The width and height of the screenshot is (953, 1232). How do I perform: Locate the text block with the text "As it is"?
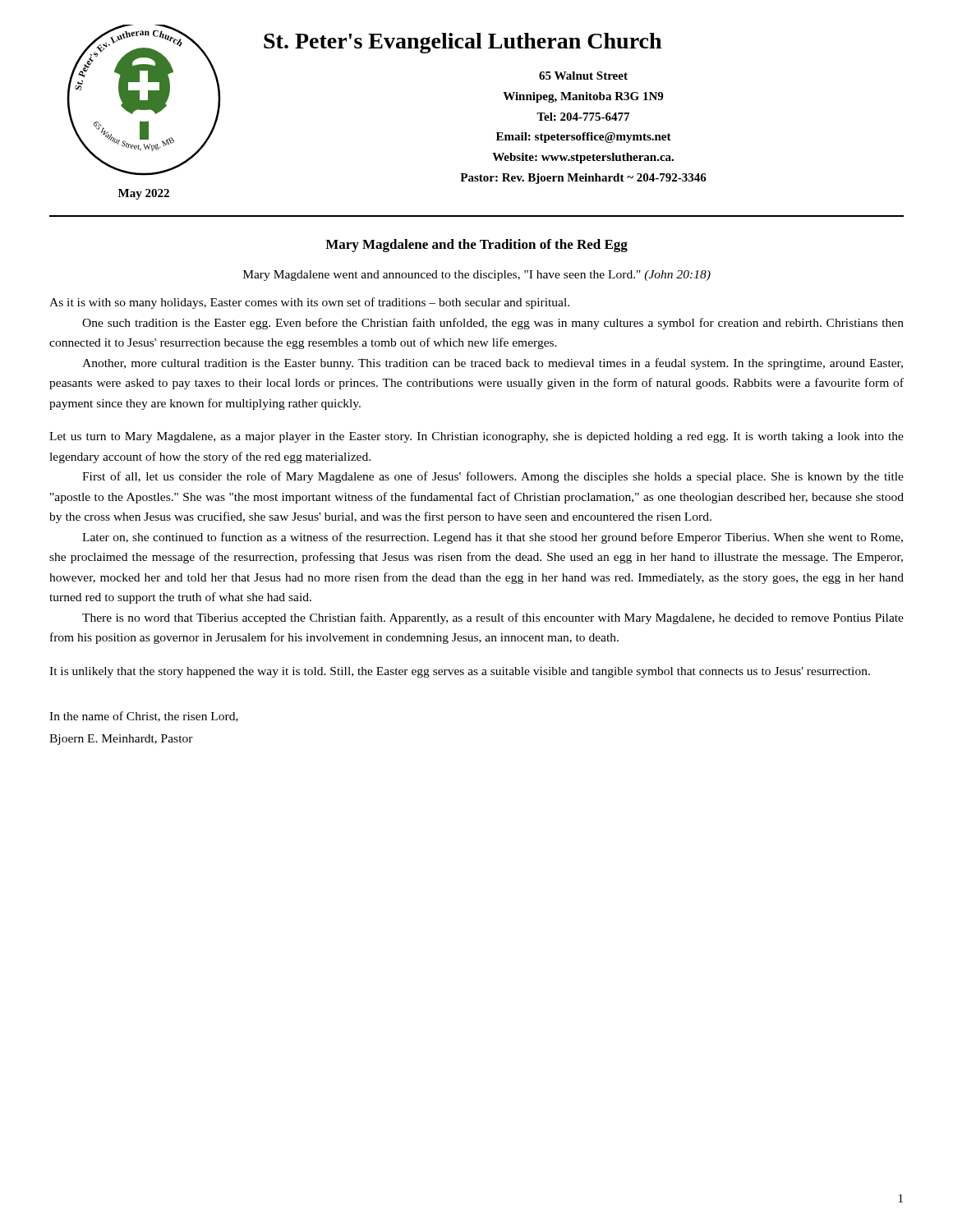click(476, 353)
